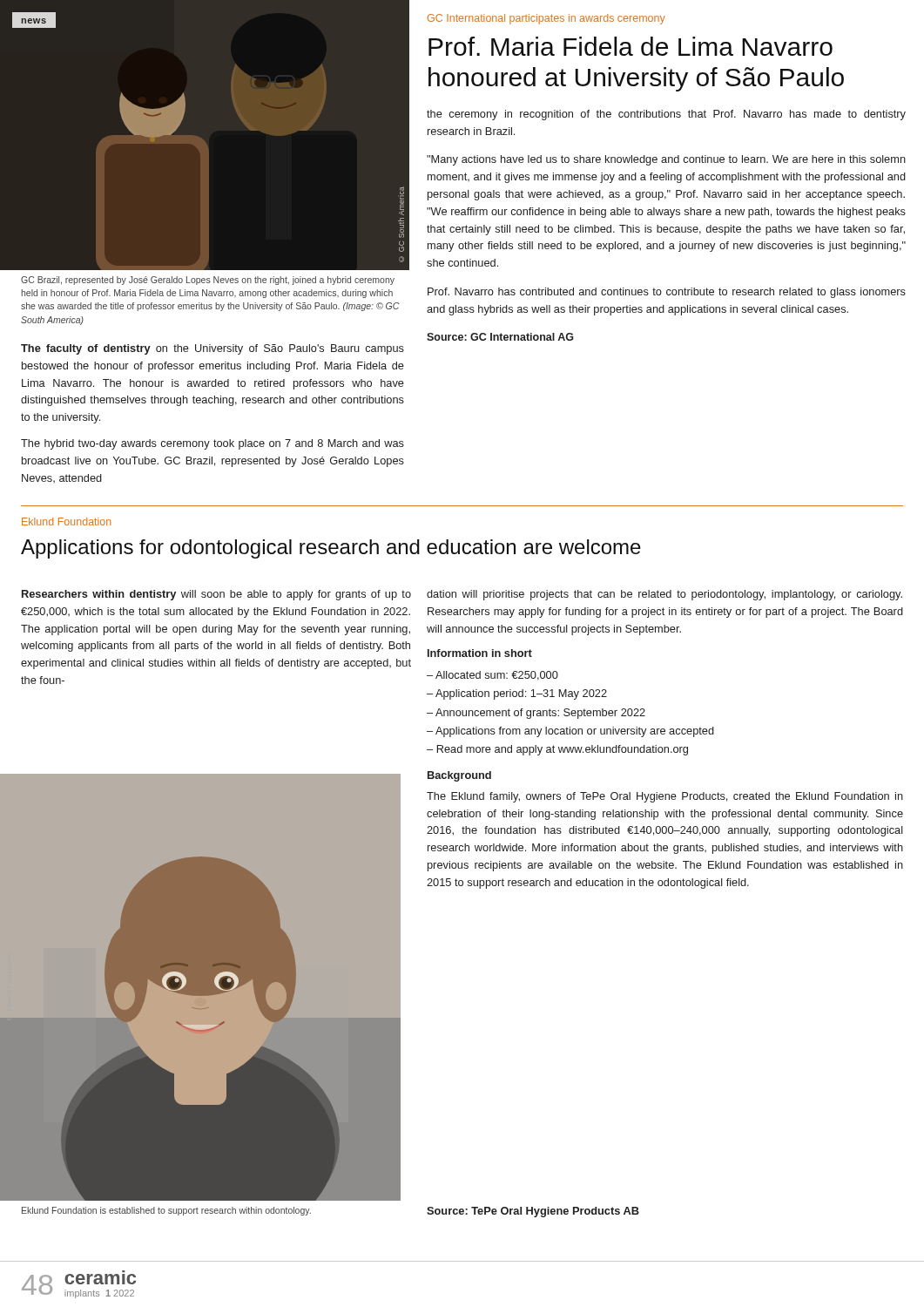Select the text block containing "Source: TePe Oral Hygiene Products"
Screen dimensions: 1307x924
pos(533,1211)
